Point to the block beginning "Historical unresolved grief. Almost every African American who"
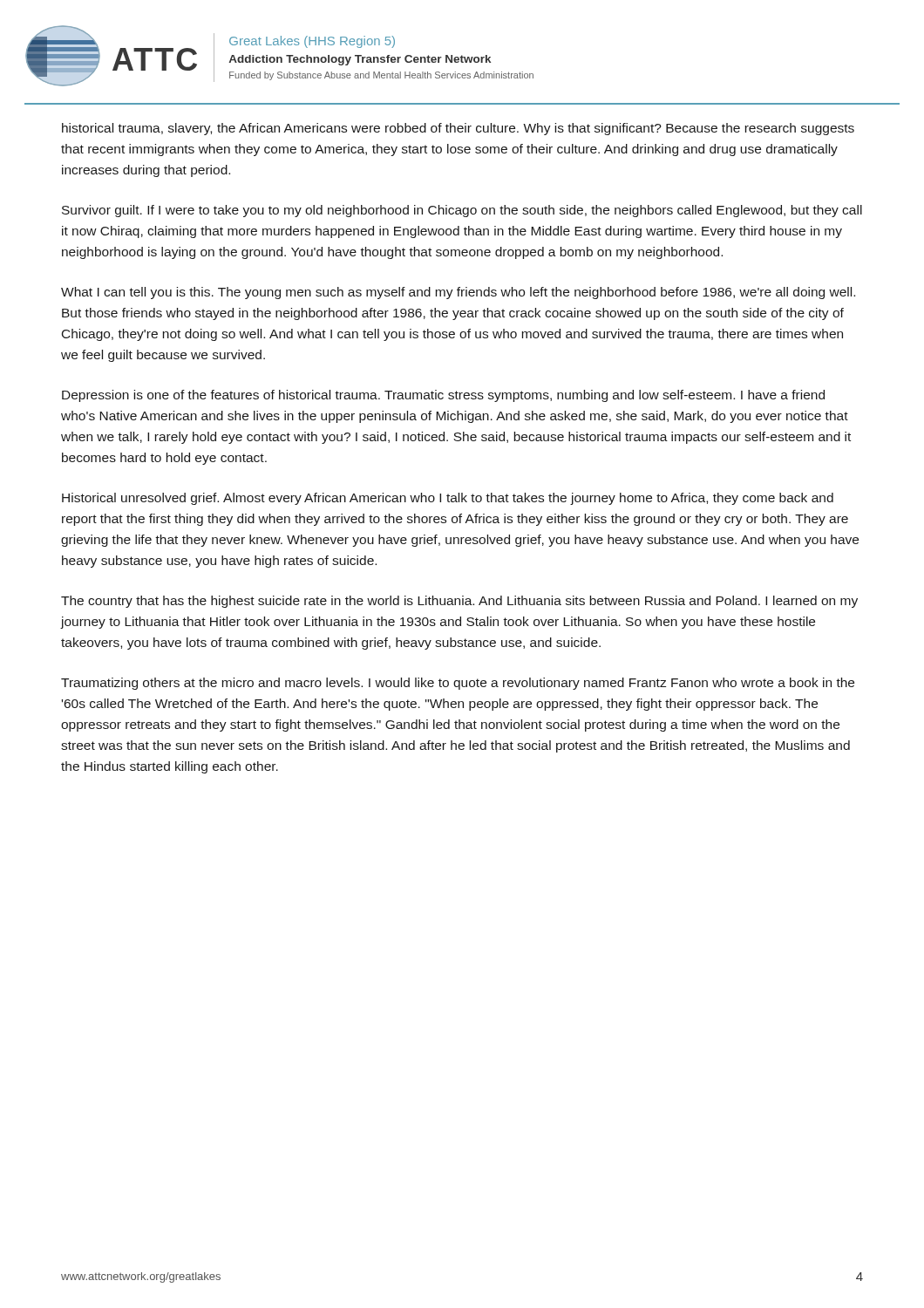Screen dimensions: 1308x924 coord(460,529)
